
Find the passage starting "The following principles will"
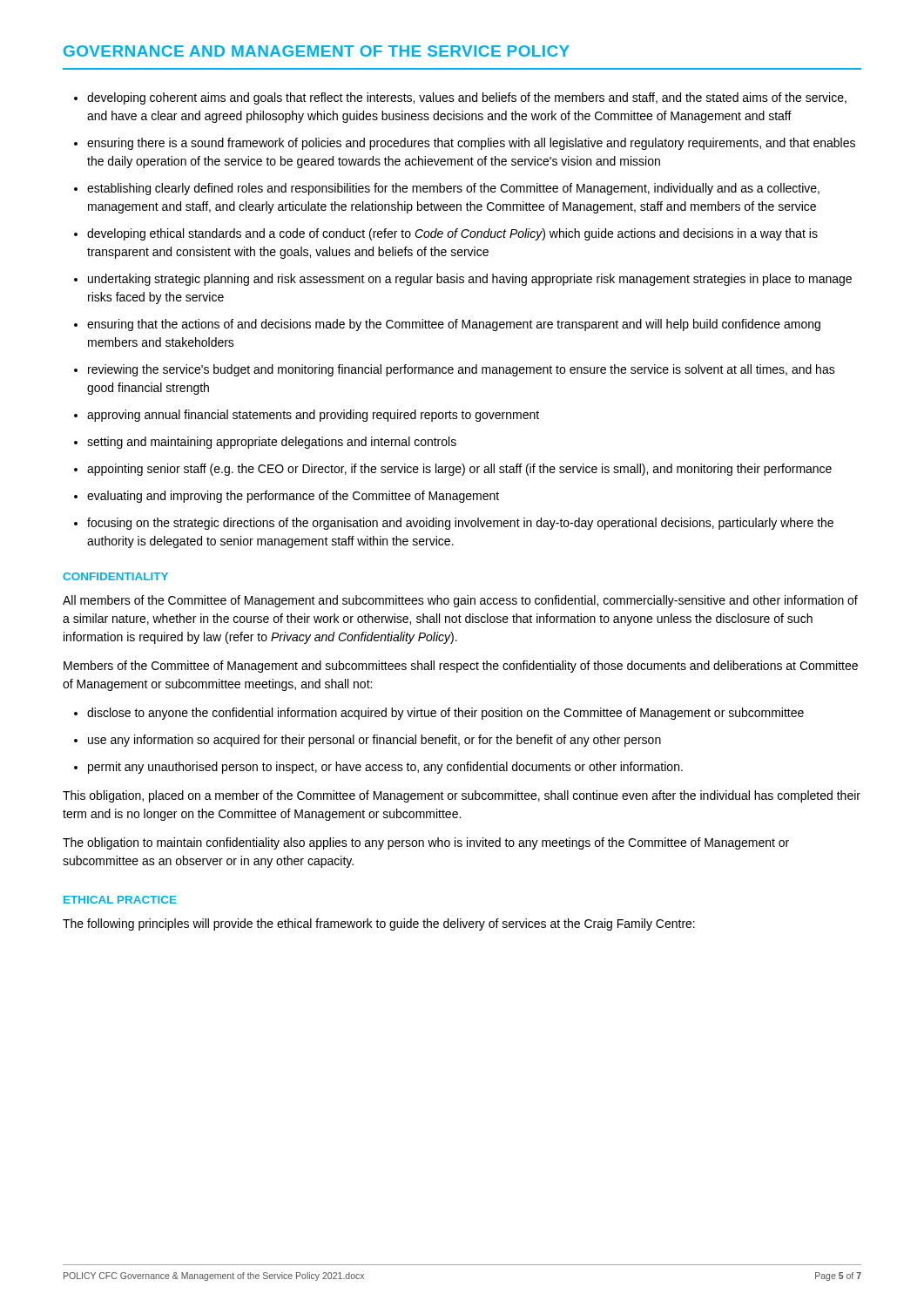coord(379,924)
